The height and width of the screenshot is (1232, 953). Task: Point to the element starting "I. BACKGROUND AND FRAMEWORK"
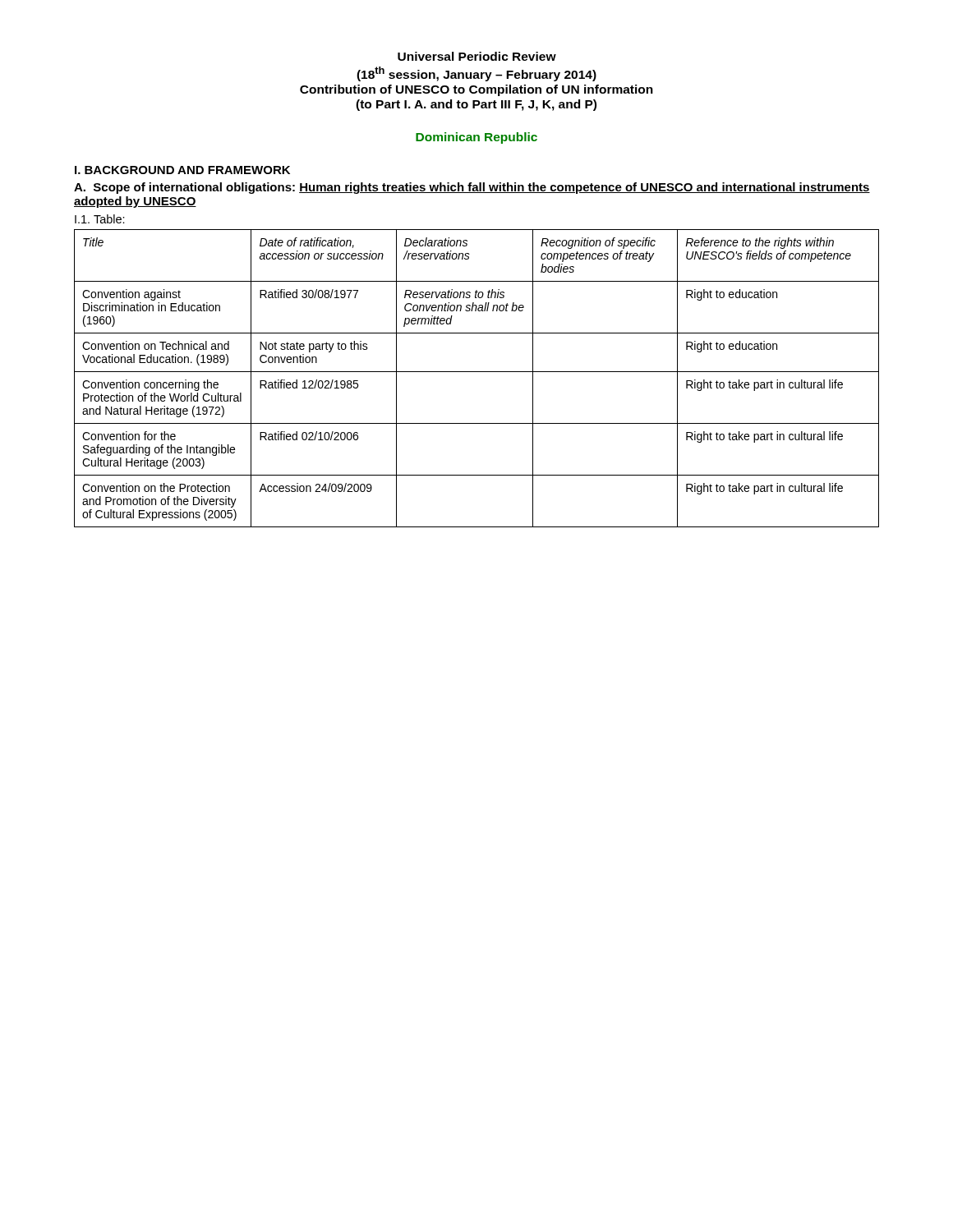coord(182,170)
